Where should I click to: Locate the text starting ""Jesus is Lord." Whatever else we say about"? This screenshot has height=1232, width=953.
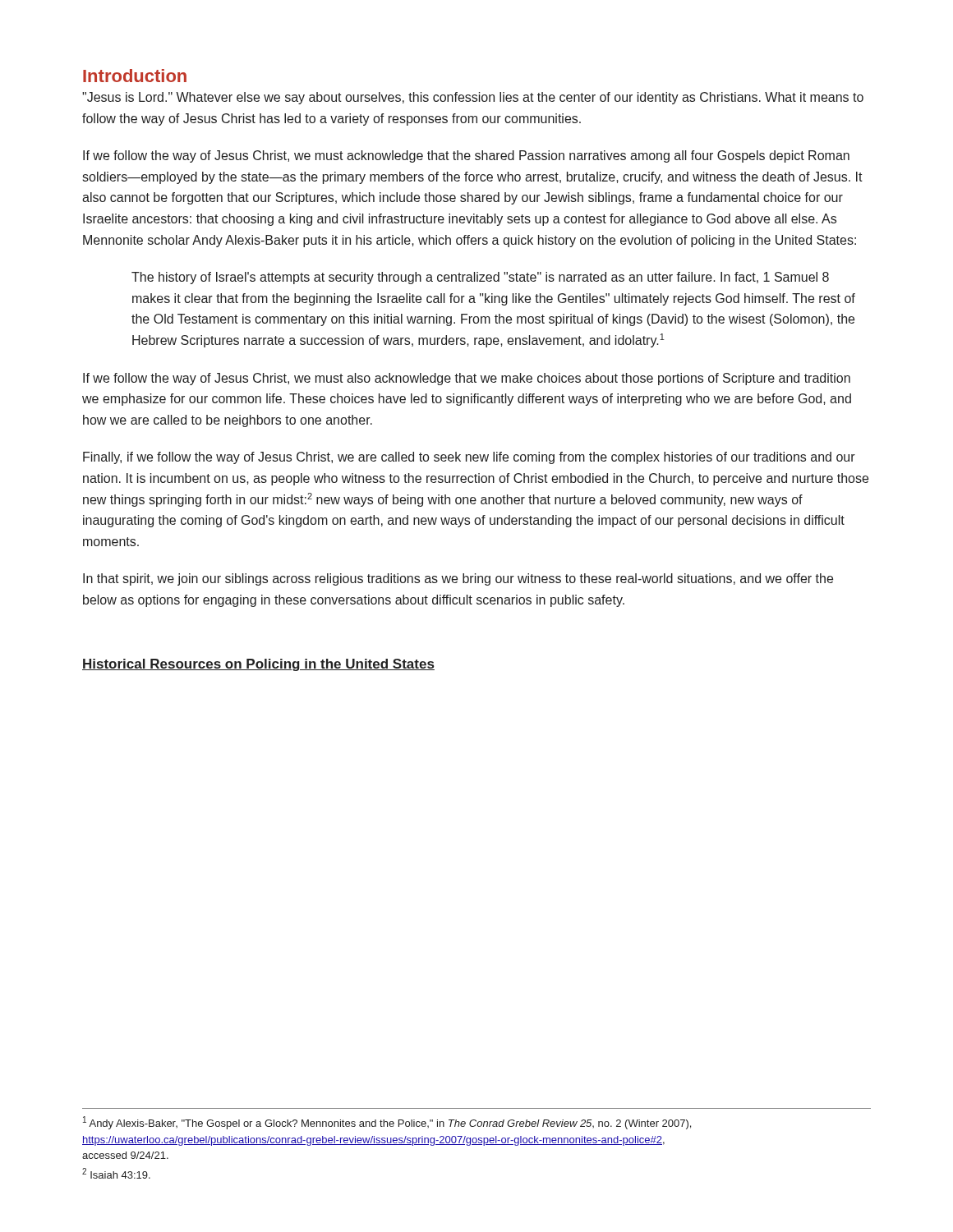[x=473, y=108]
